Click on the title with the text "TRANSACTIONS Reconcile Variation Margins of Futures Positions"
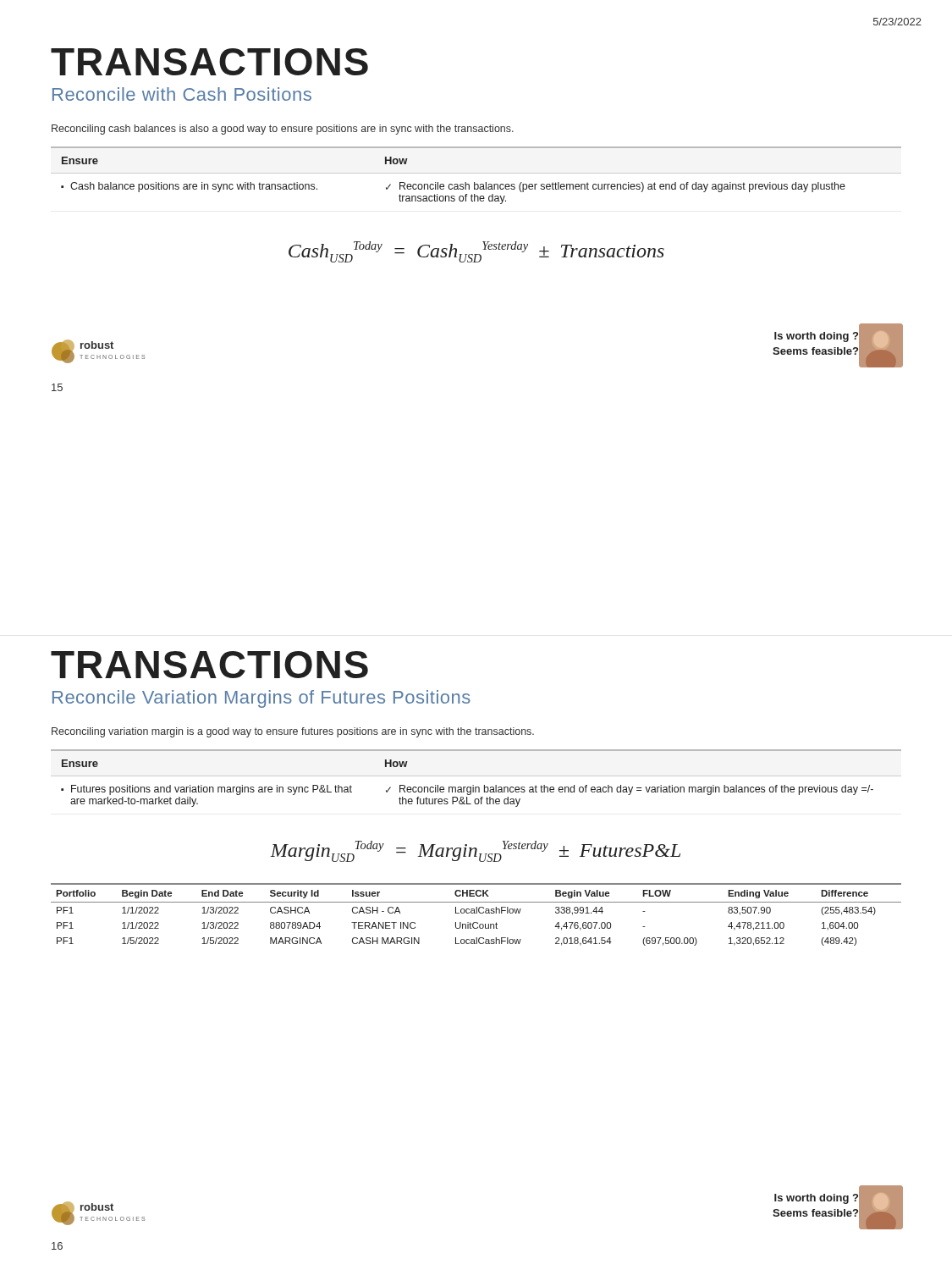Viewport: 952px width, 1270px height. tap(209, 665)
